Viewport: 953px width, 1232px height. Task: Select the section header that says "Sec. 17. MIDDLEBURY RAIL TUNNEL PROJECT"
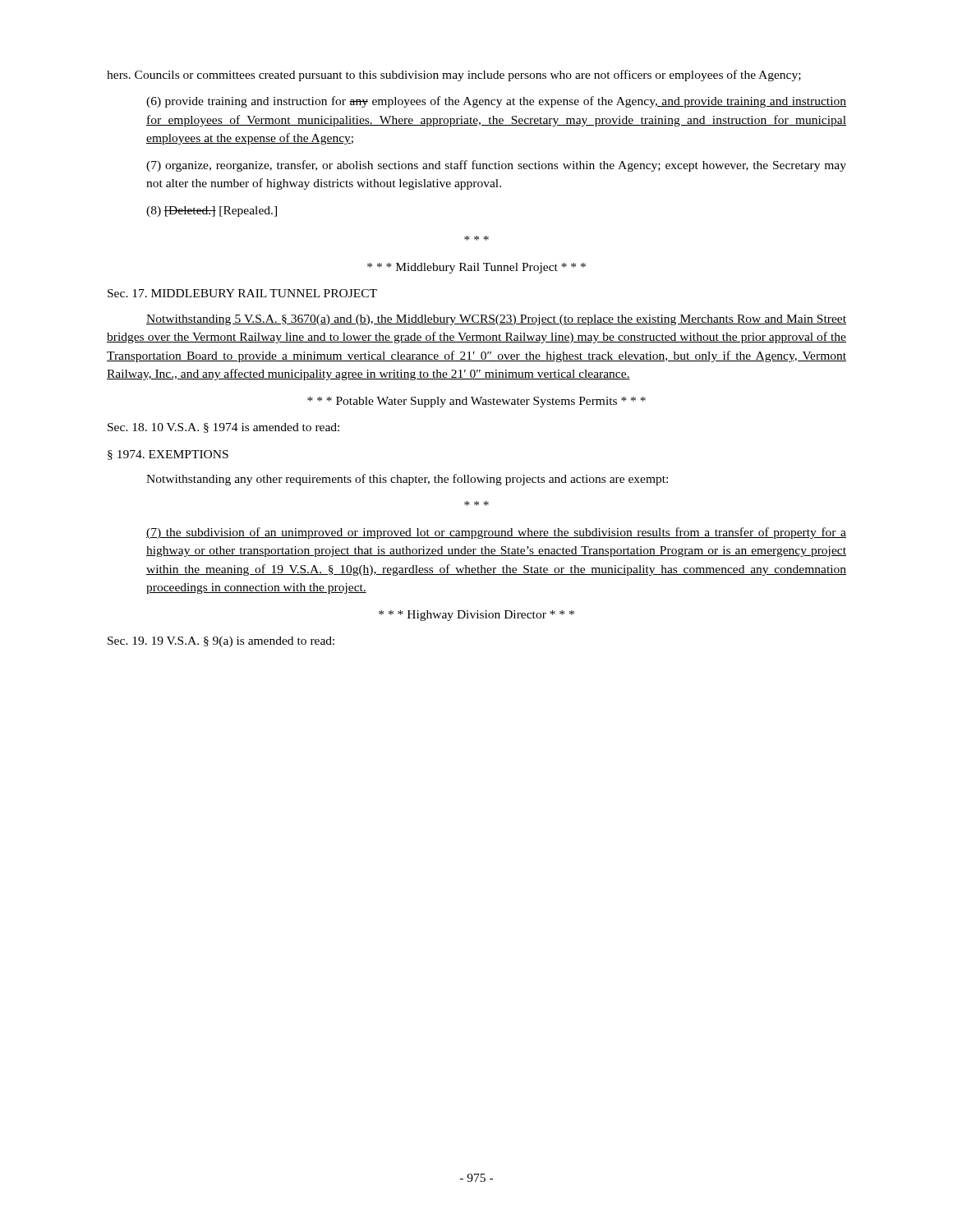click(x=242, y=293)
